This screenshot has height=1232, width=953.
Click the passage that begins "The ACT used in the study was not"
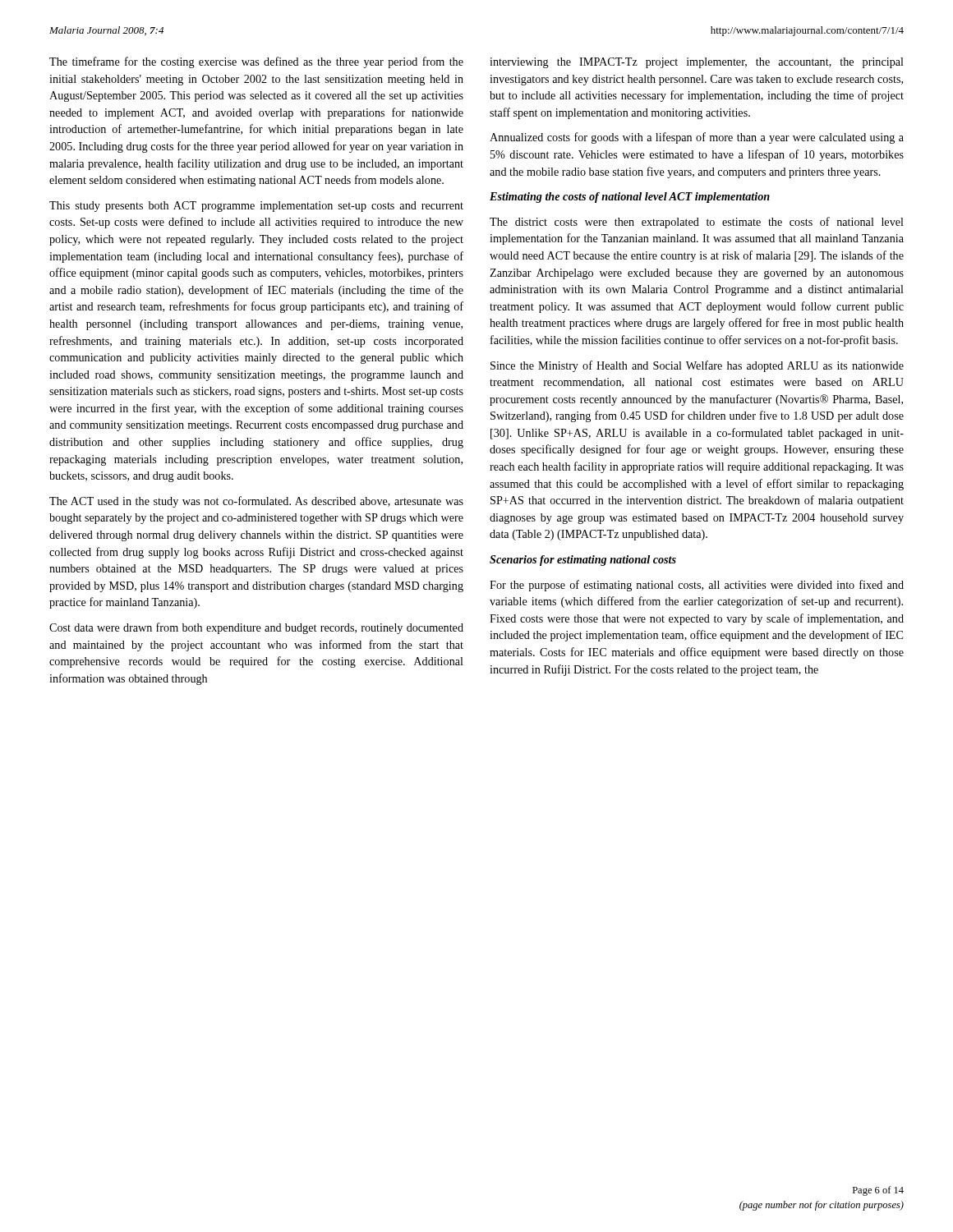coord(256,552)
